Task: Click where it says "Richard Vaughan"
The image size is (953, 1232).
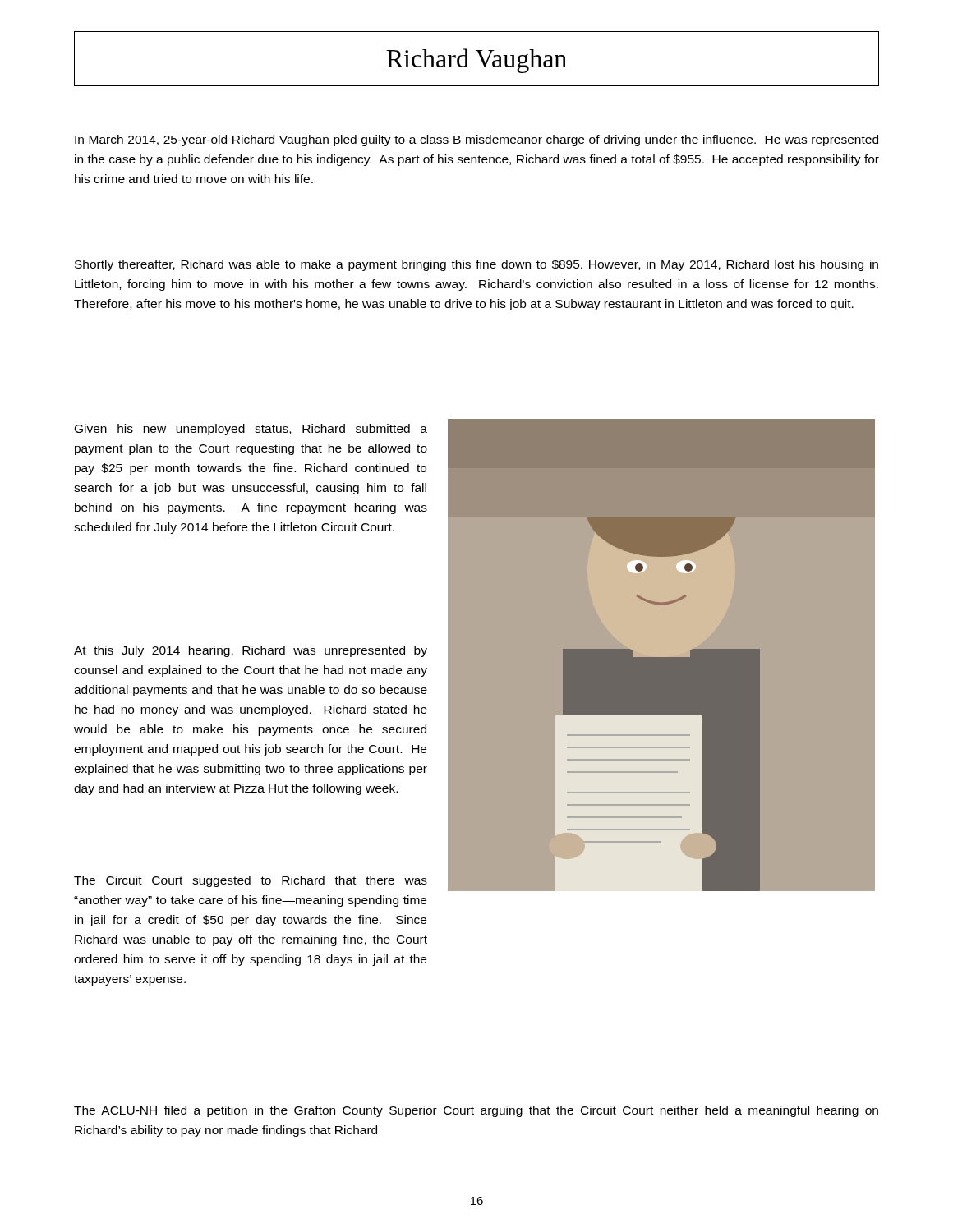Action: (x=476, y=59)
